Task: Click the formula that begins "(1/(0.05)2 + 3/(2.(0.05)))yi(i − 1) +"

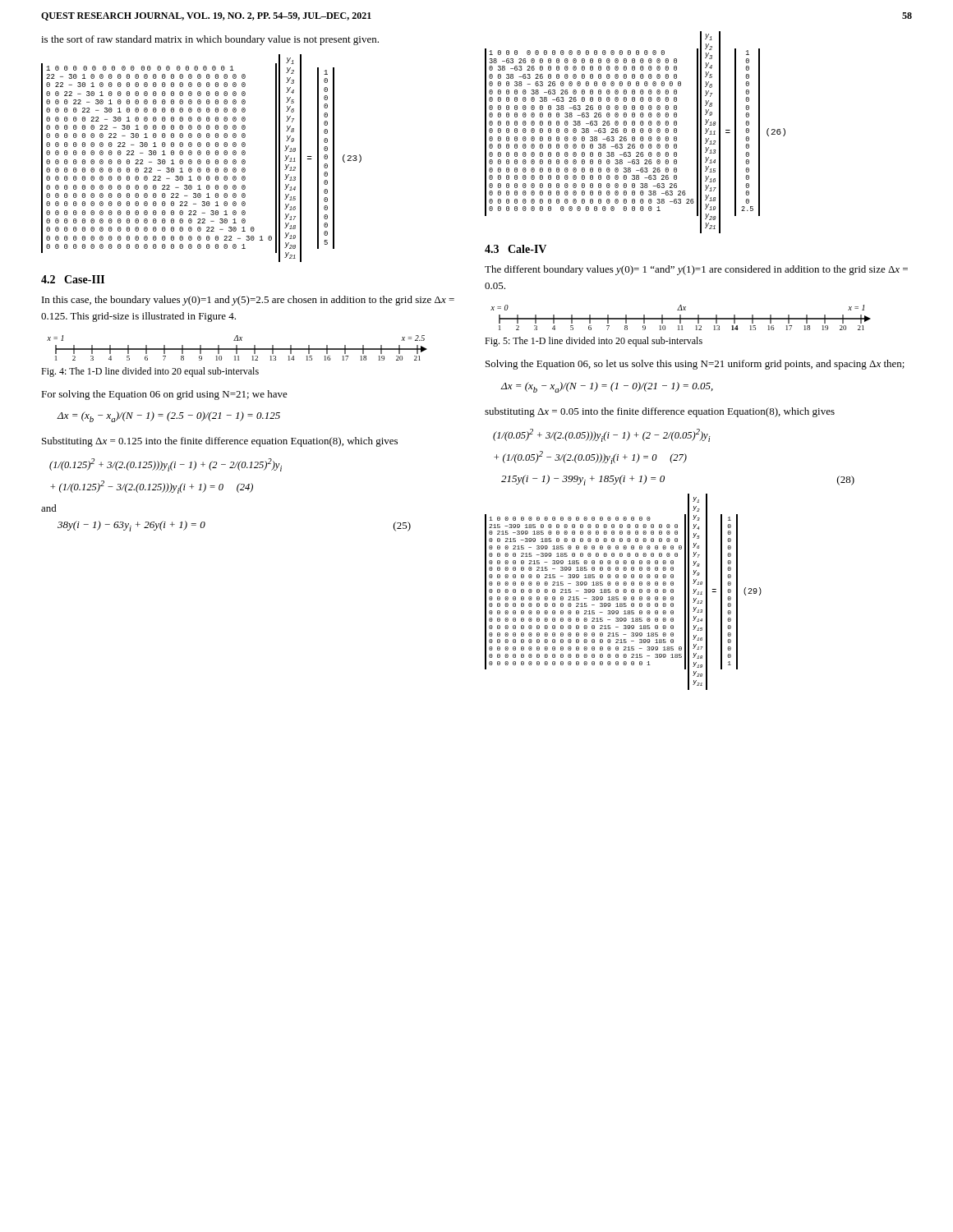Action: point(602,446)
